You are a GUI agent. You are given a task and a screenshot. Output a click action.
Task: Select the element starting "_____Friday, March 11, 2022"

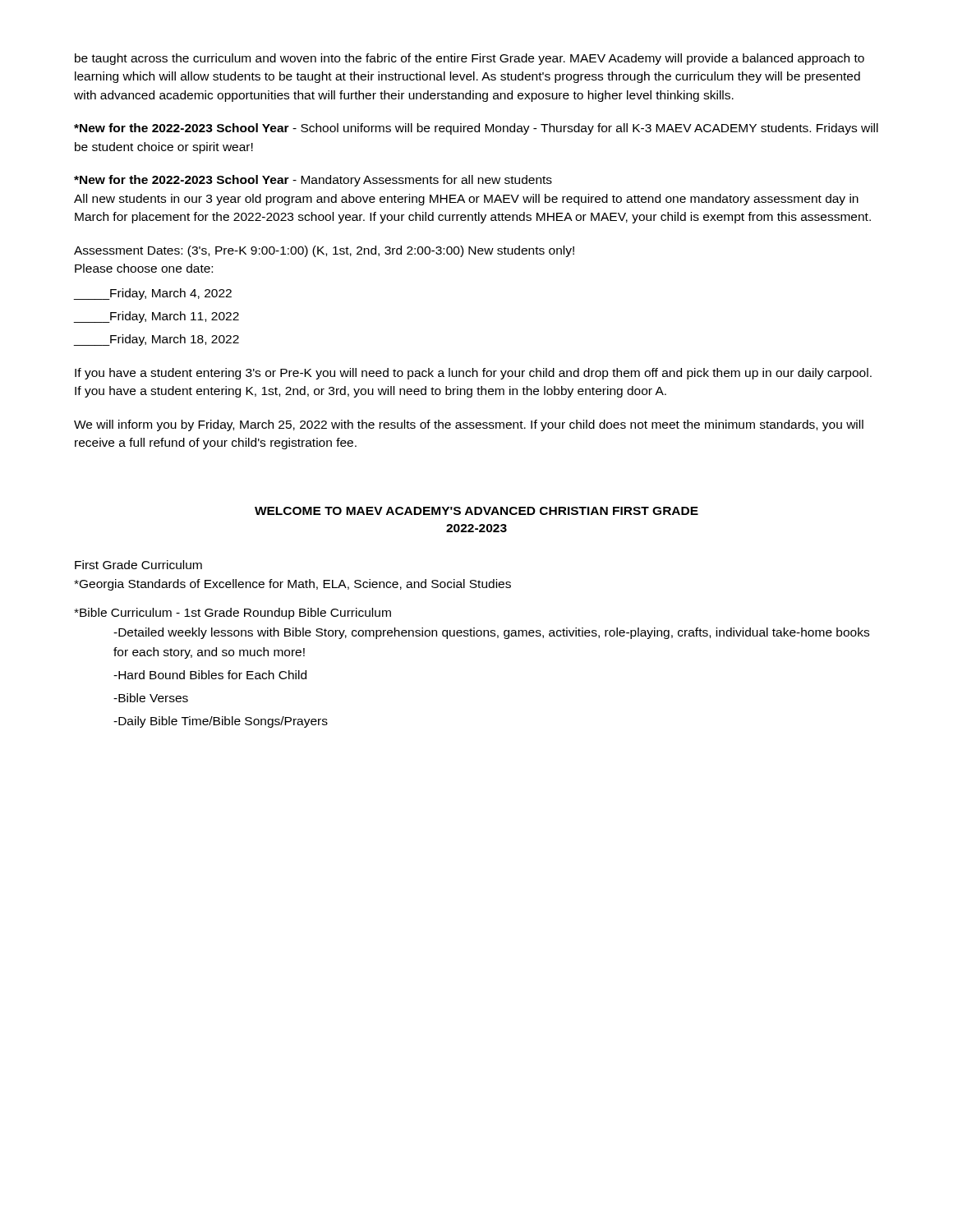tap(157, 316)
